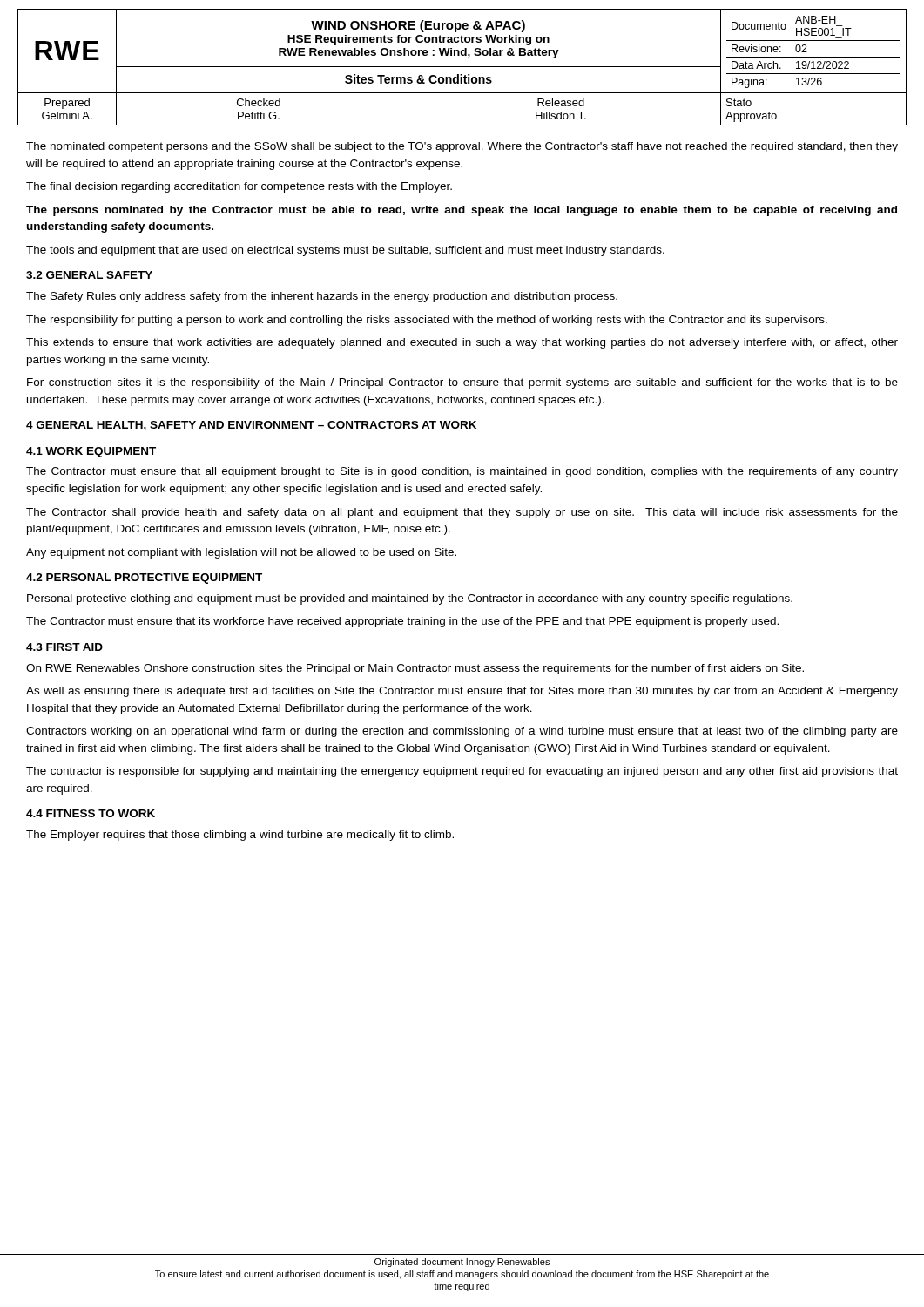924x1307 pixels.
Task: Navigate to the region starting "3.2 GENERAL SAFETY"
Action: [89, 275]
